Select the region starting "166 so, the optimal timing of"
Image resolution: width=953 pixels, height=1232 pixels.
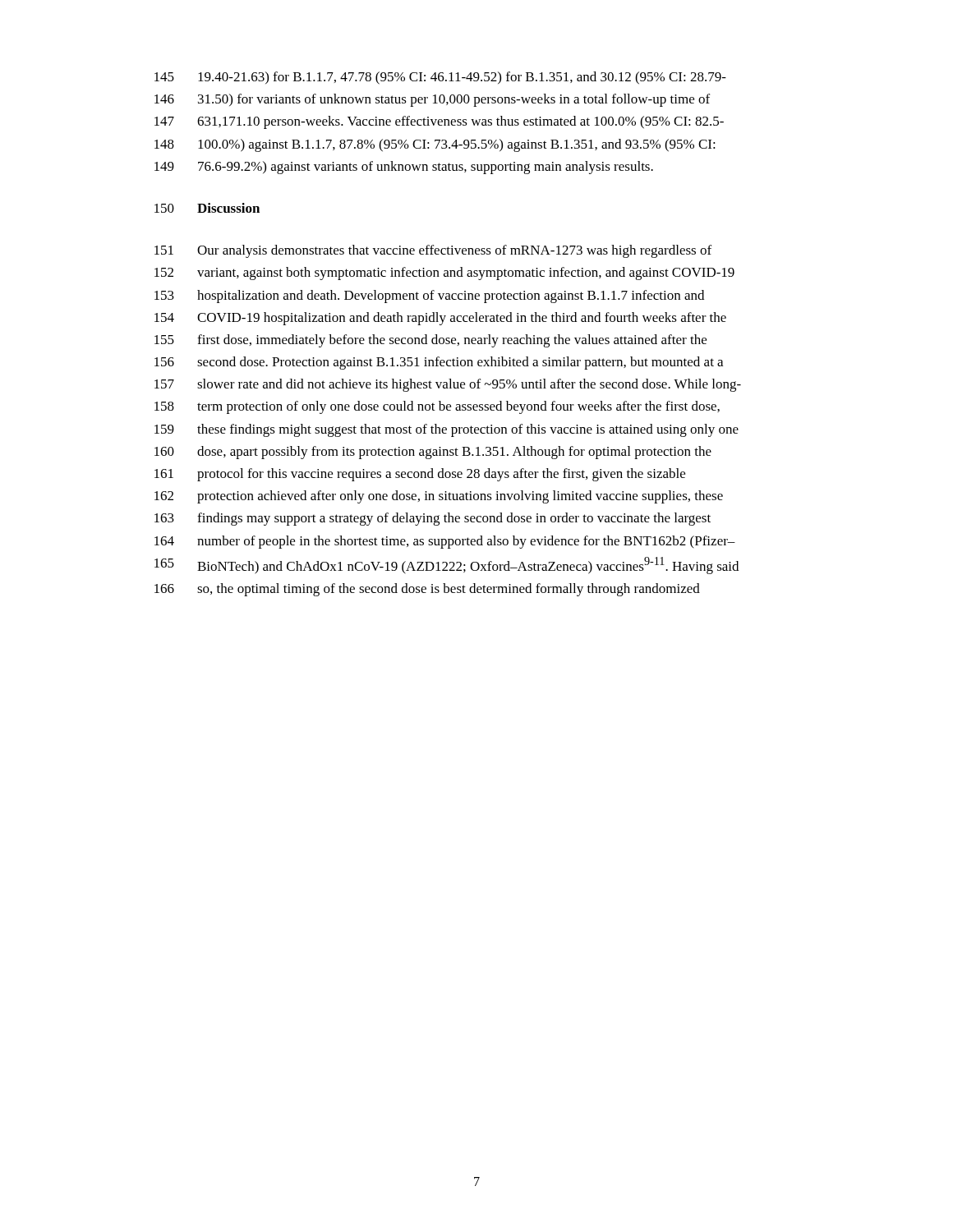pos(476,588)
